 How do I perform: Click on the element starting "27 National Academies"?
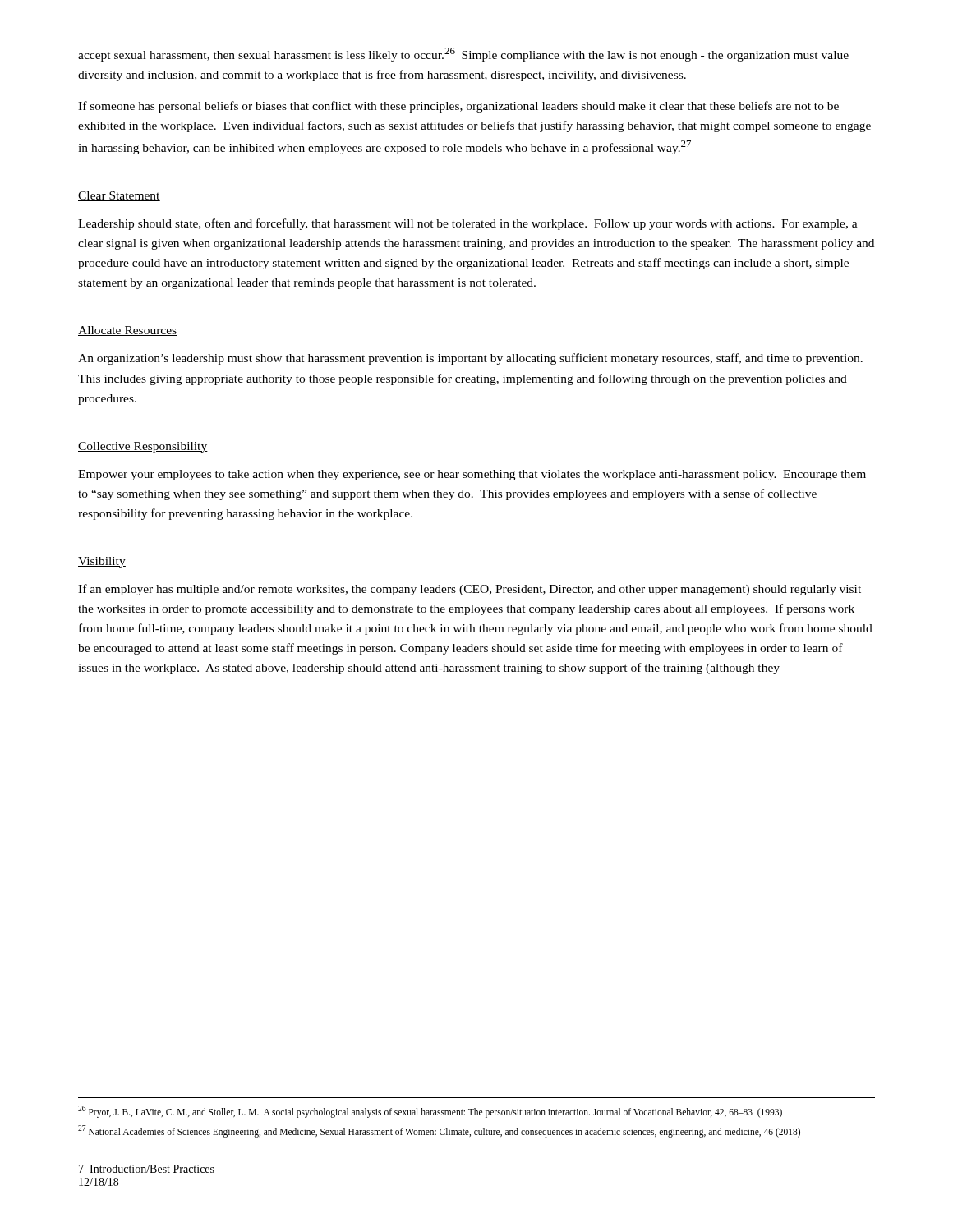[476, 1130]
